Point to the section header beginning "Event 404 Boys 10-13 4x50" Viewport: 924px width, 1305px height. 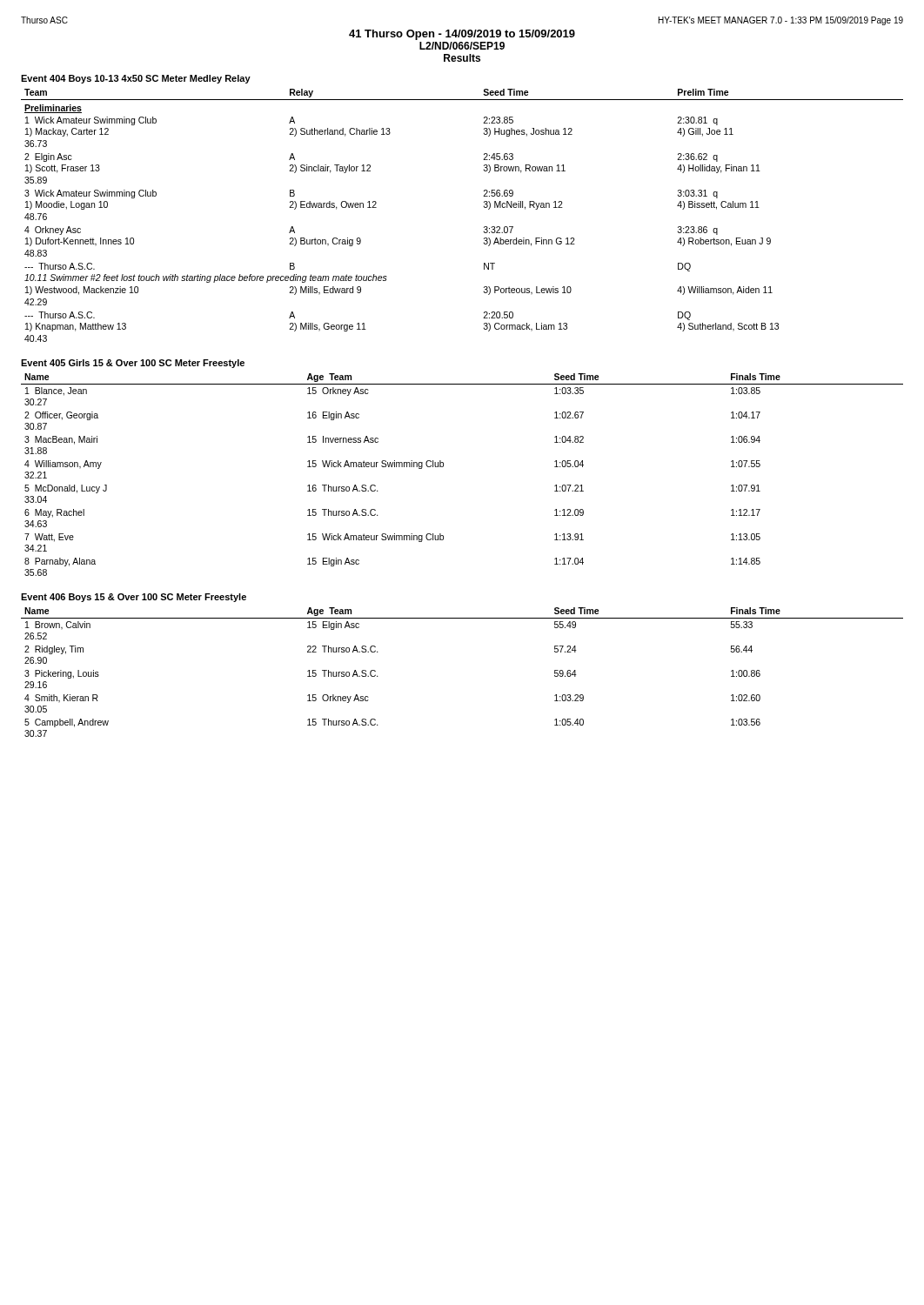pos(136,78)
